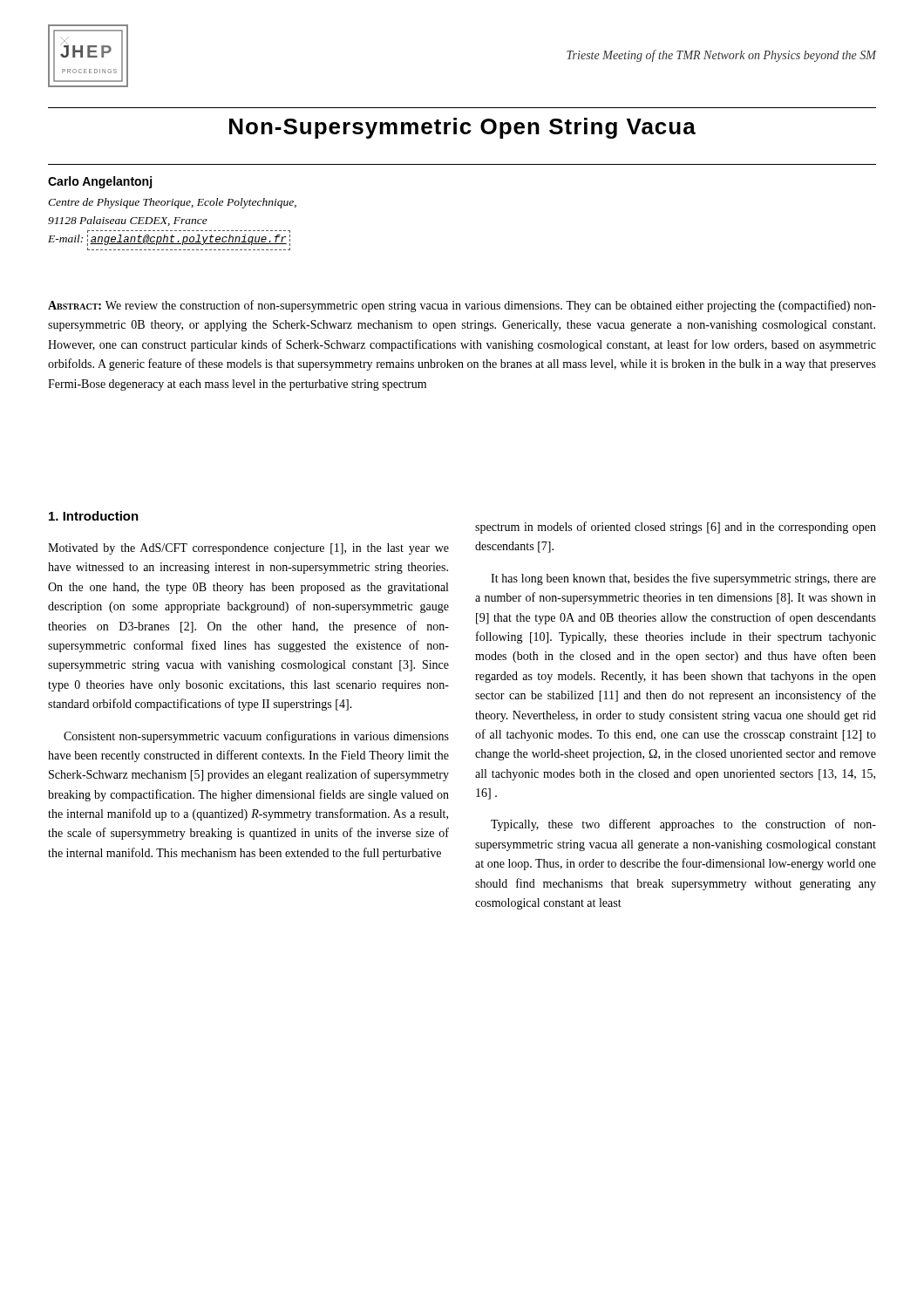Select the logo

coord(96,56)
